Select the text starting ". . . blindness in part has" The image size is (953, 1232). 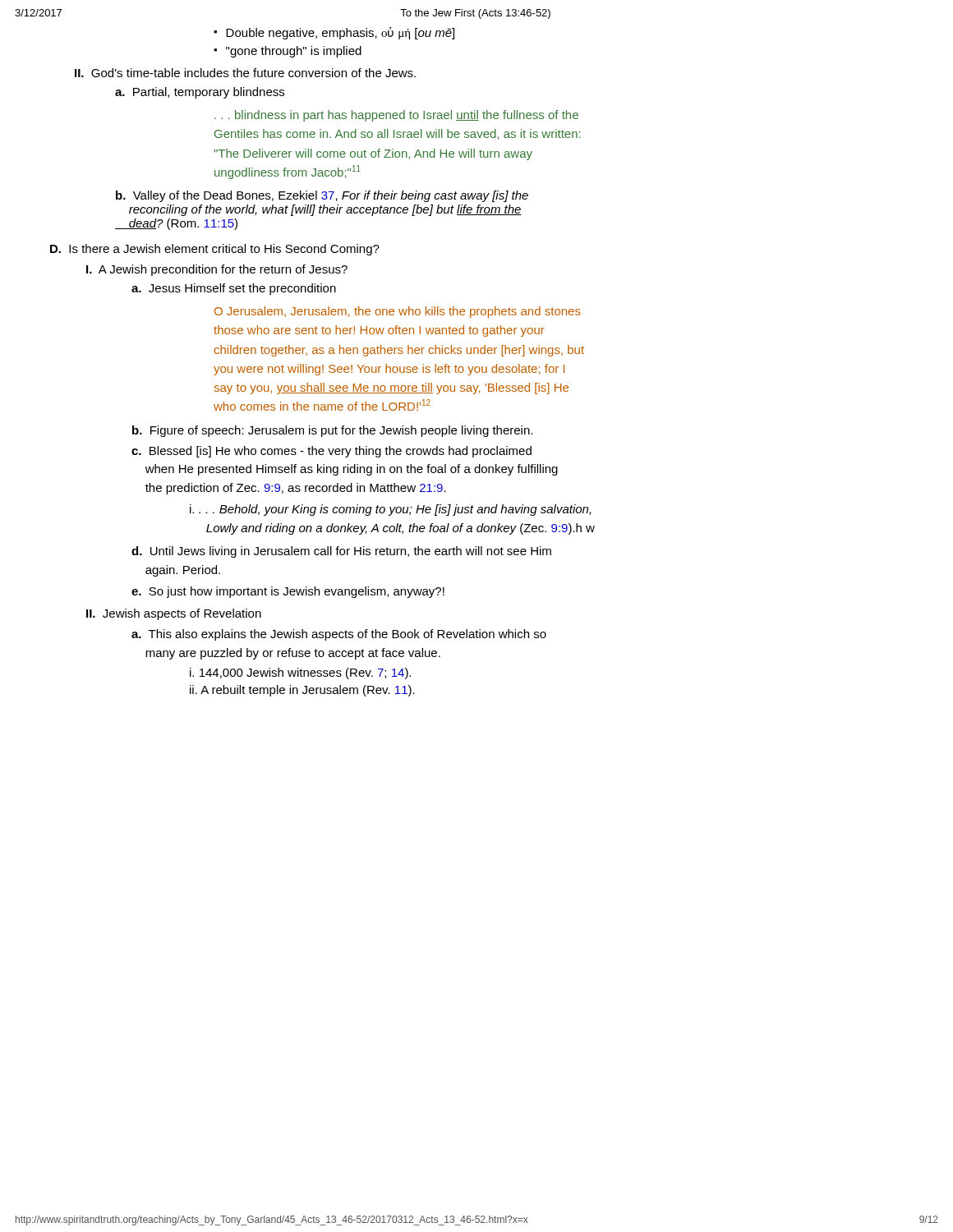click(397, 143)
